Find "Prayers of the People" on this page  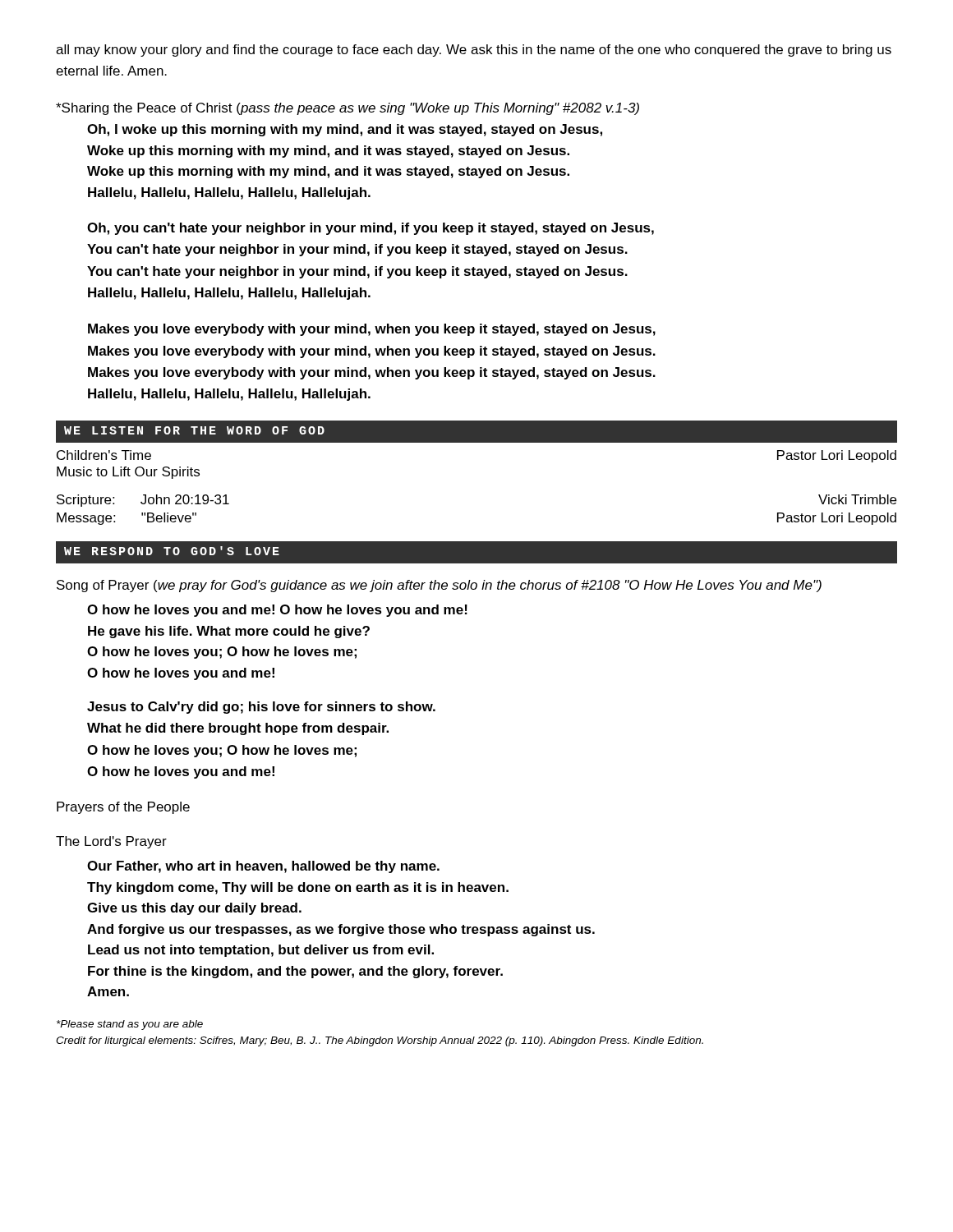(x=123, y=807)
